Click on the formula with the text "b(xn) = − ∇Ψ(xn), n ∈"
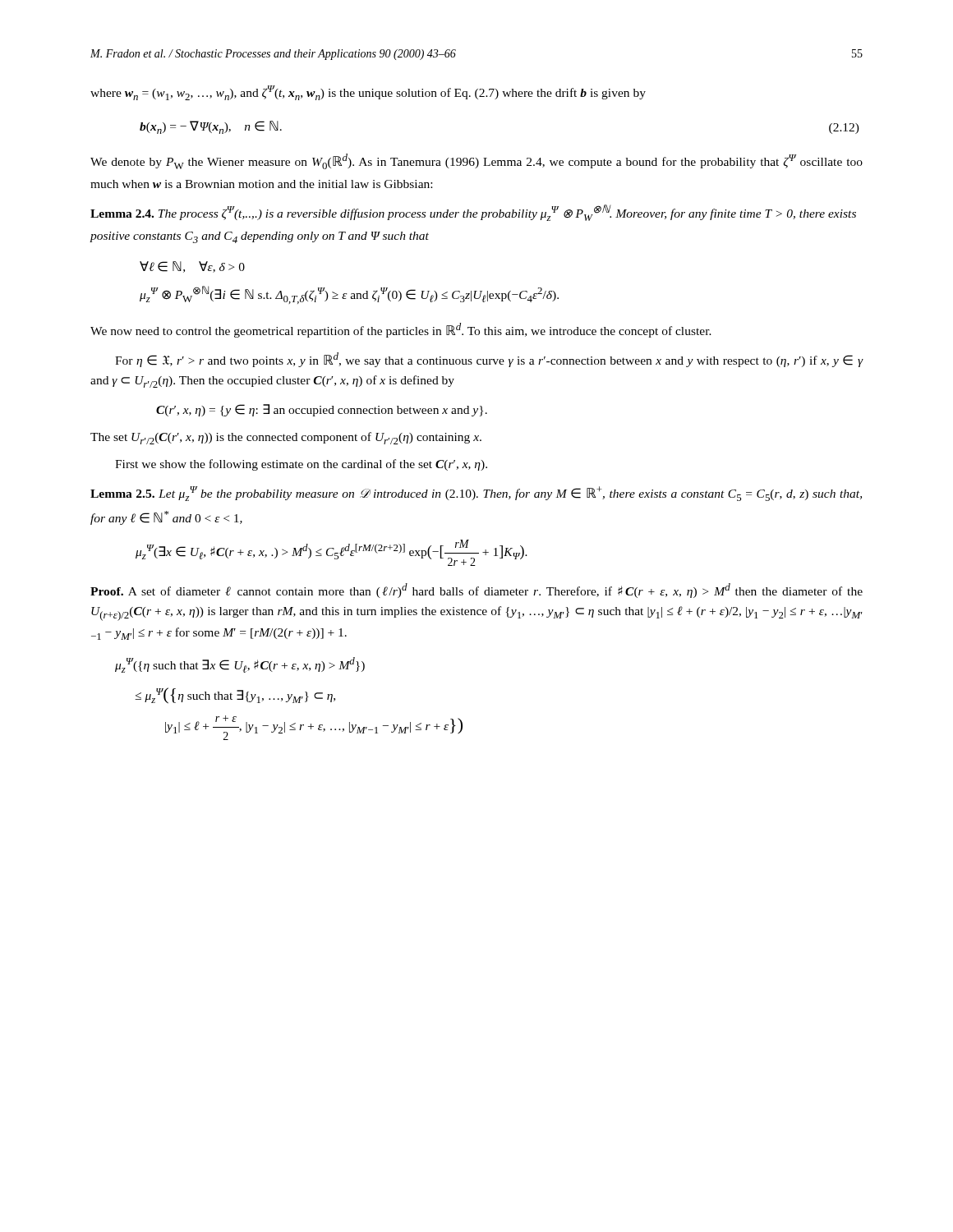 click(193, 127)
